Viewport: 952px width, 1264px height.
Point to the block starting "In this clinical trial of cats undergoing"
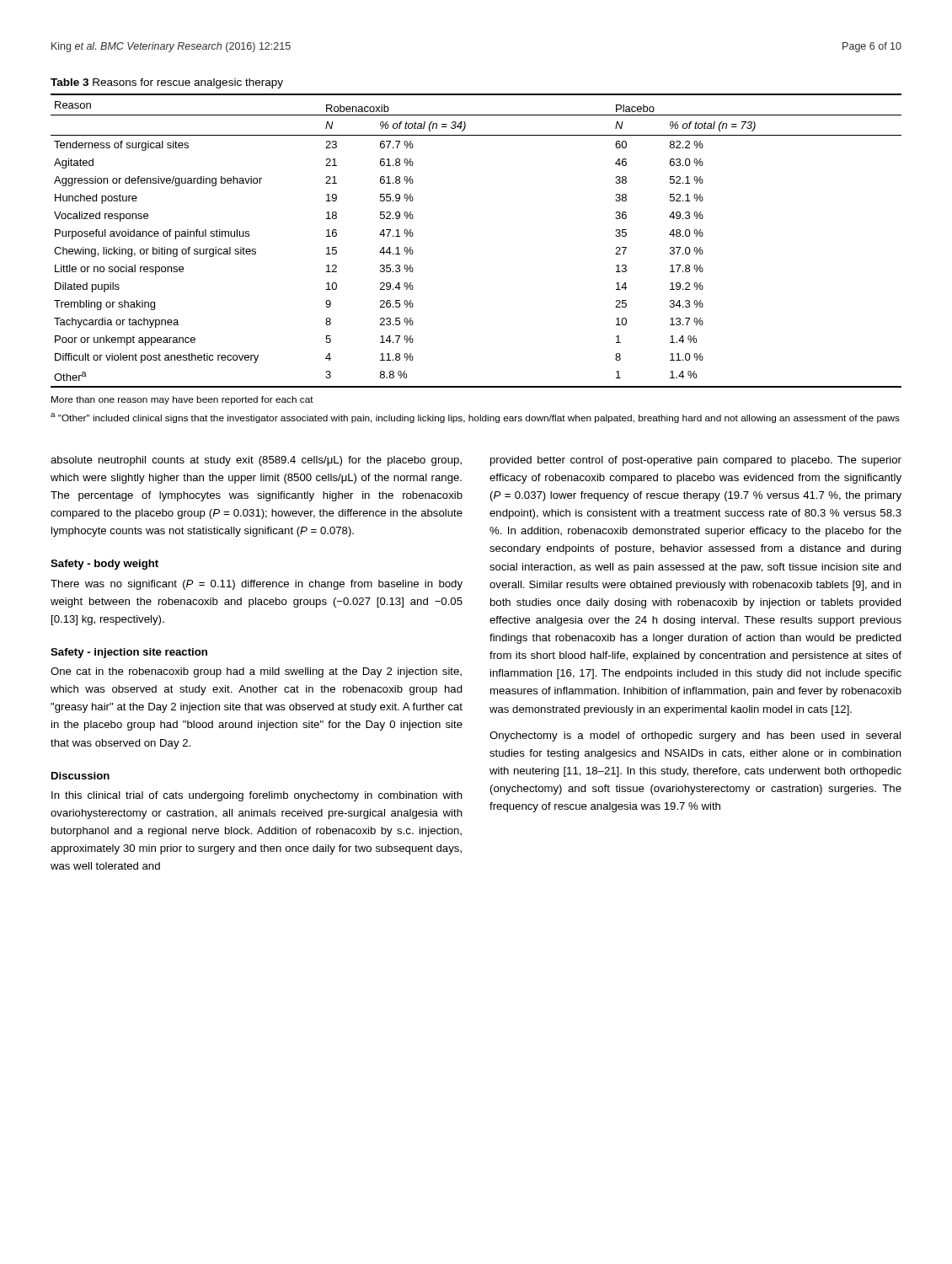pyautogui.click(x=257, y=831)
